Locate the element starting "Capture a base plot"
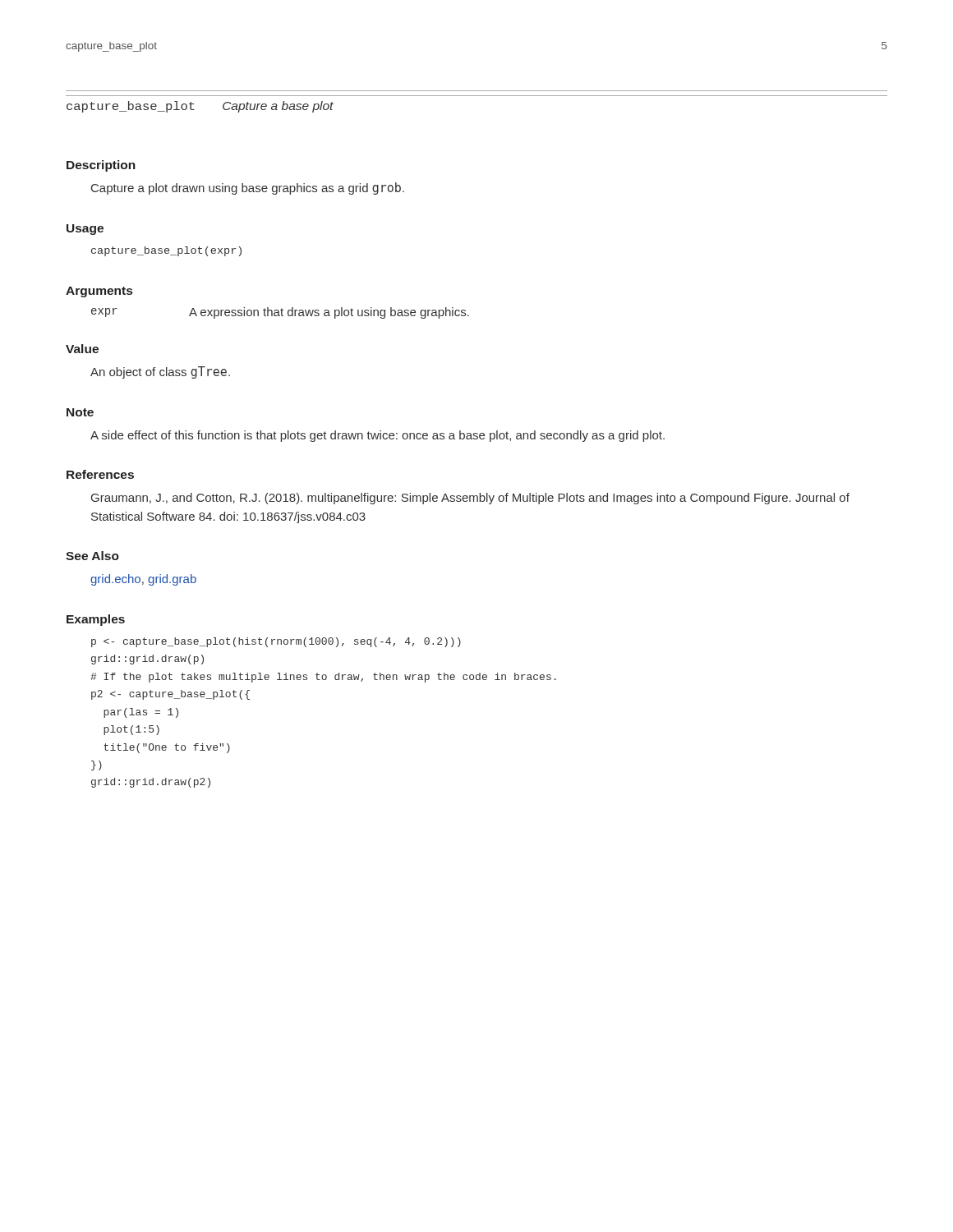 click(x=278, y=106)
